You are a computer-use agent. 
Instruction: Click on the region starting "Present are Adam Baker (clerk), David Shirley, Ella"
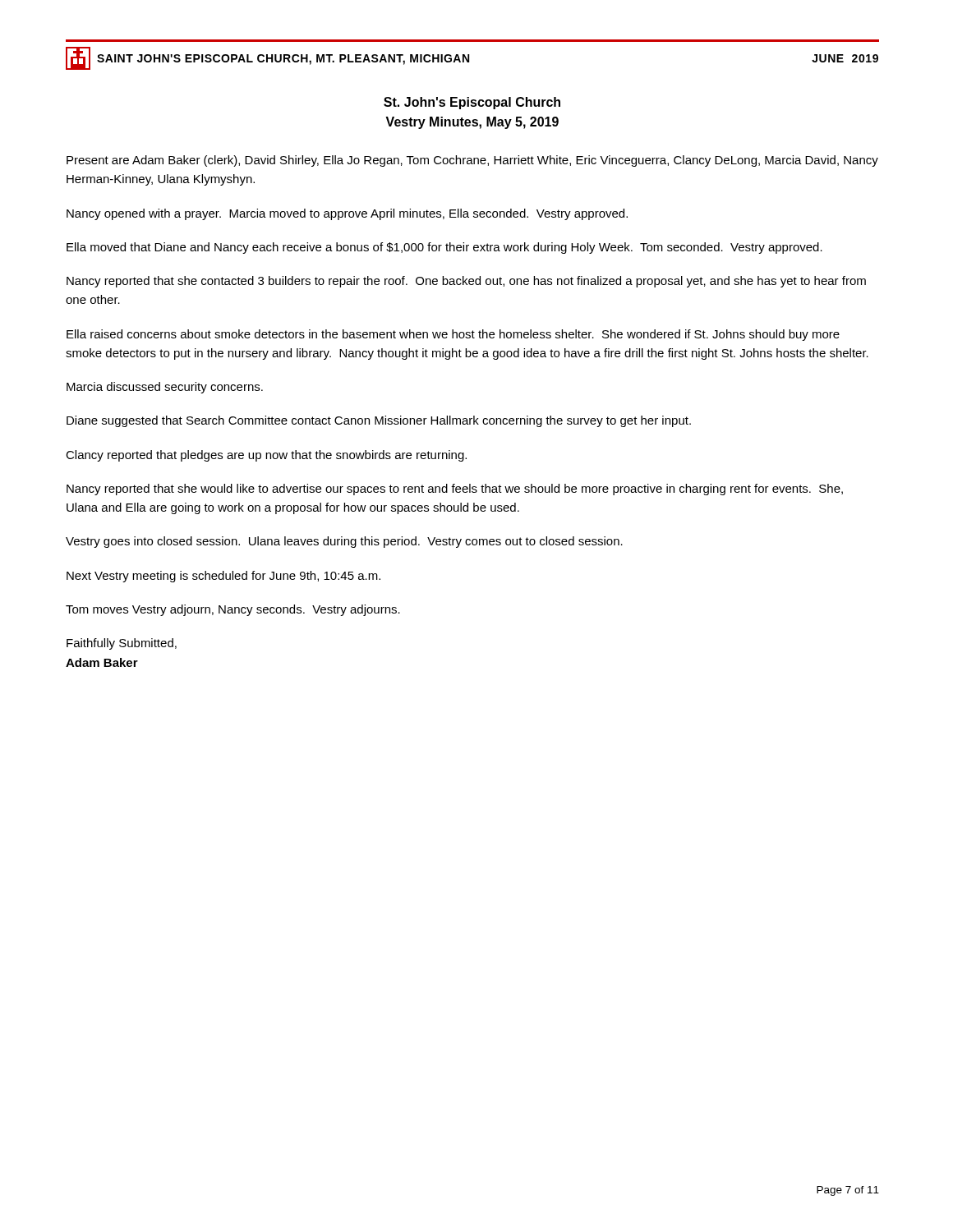coord(472,169)
